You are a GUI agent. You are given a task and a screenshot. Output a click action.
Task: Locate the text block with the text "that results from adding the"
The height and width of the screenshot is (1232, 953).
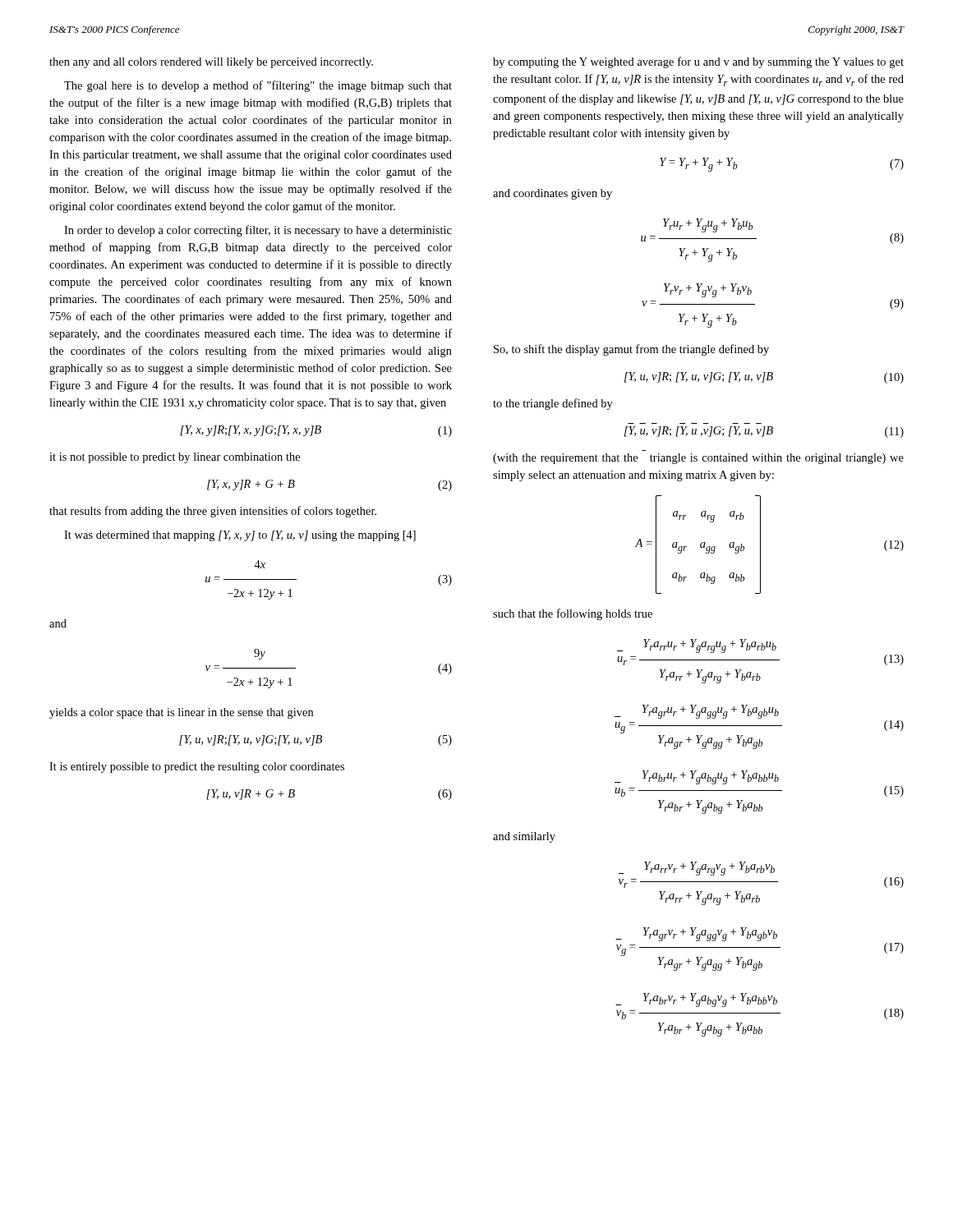(x=251, y=523)
